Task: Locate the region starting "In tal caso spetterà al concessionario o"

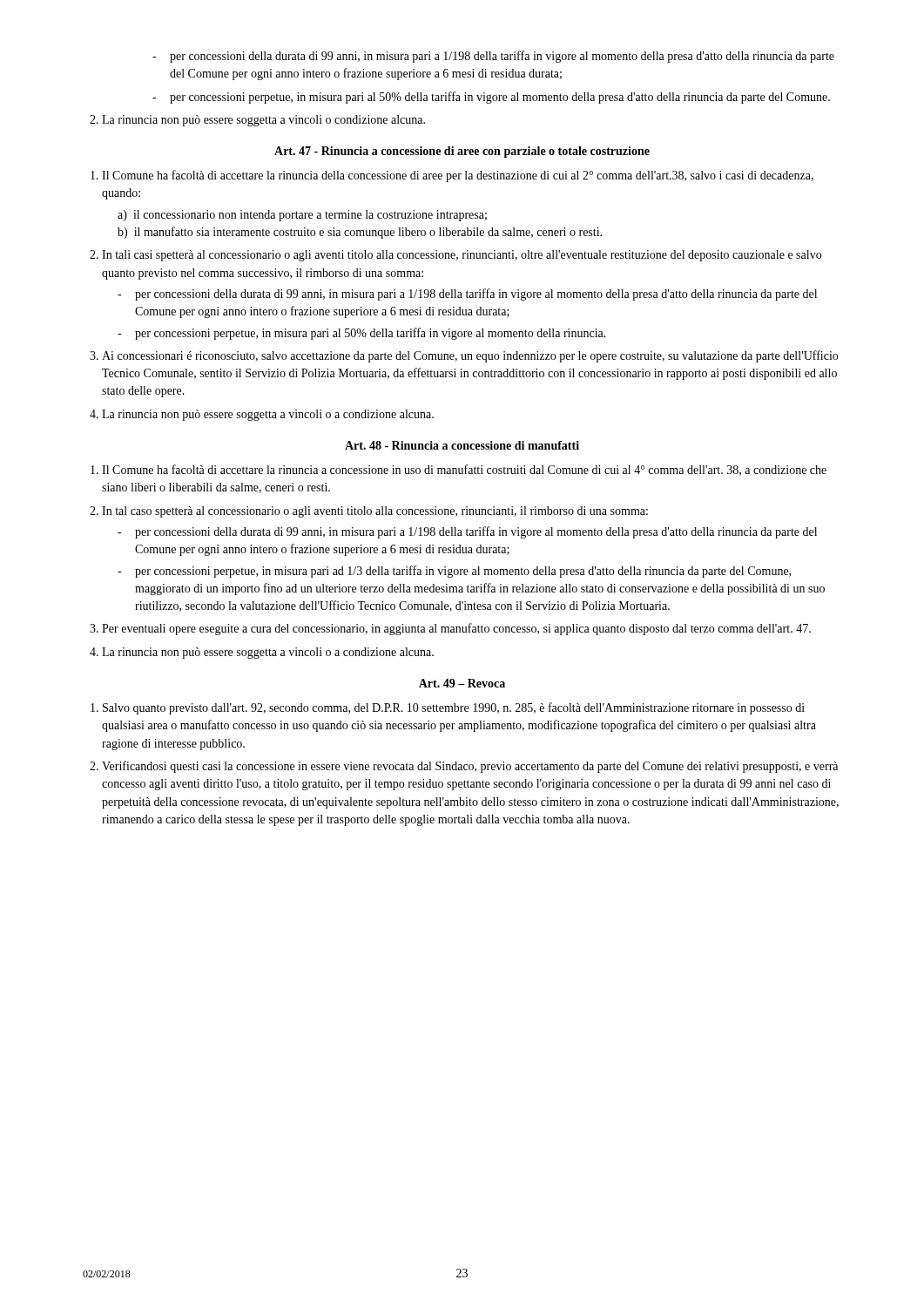Action: click(462, 559)
